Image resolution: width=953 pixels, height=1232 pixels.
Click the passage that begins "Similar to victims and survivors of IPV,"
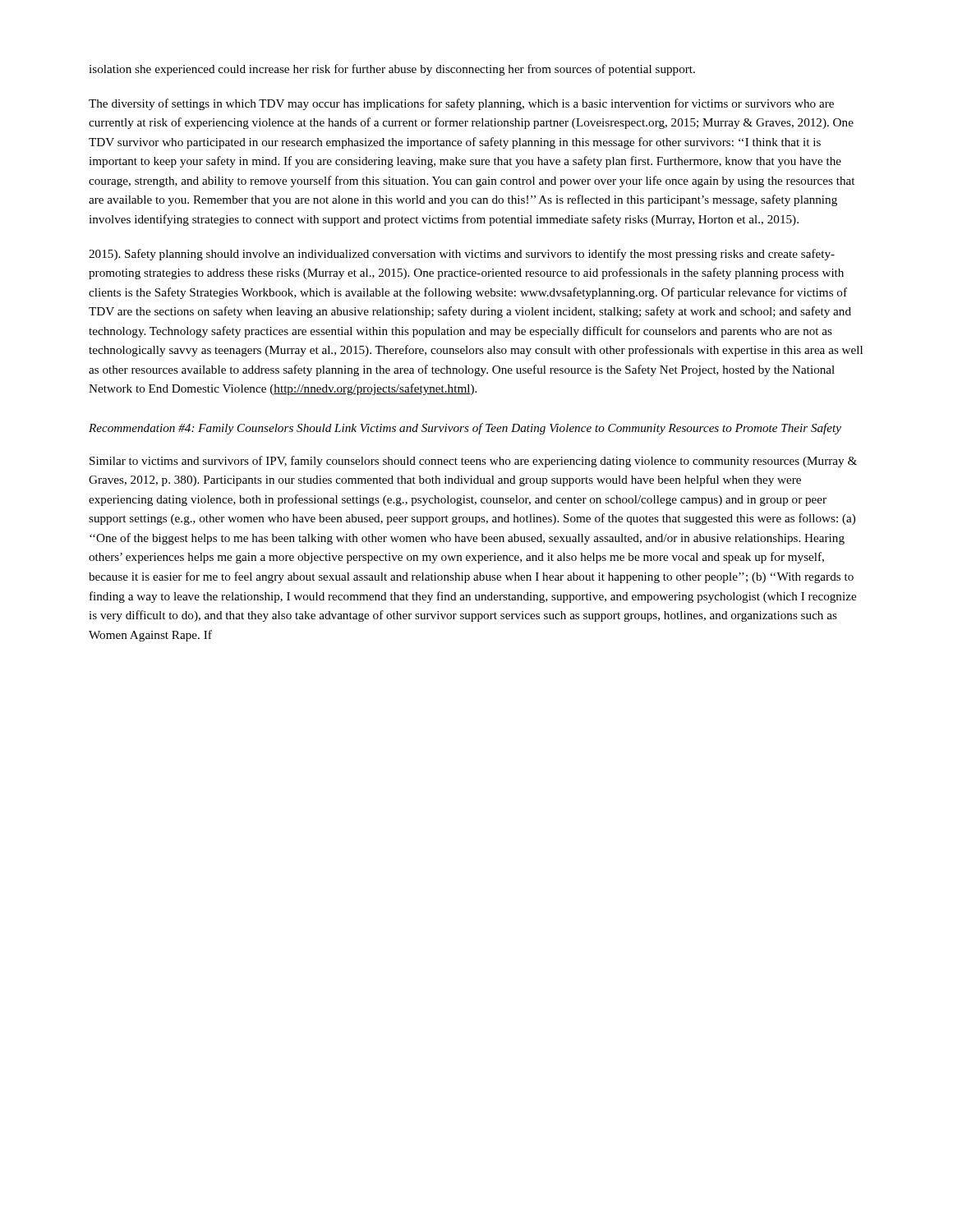473,547
